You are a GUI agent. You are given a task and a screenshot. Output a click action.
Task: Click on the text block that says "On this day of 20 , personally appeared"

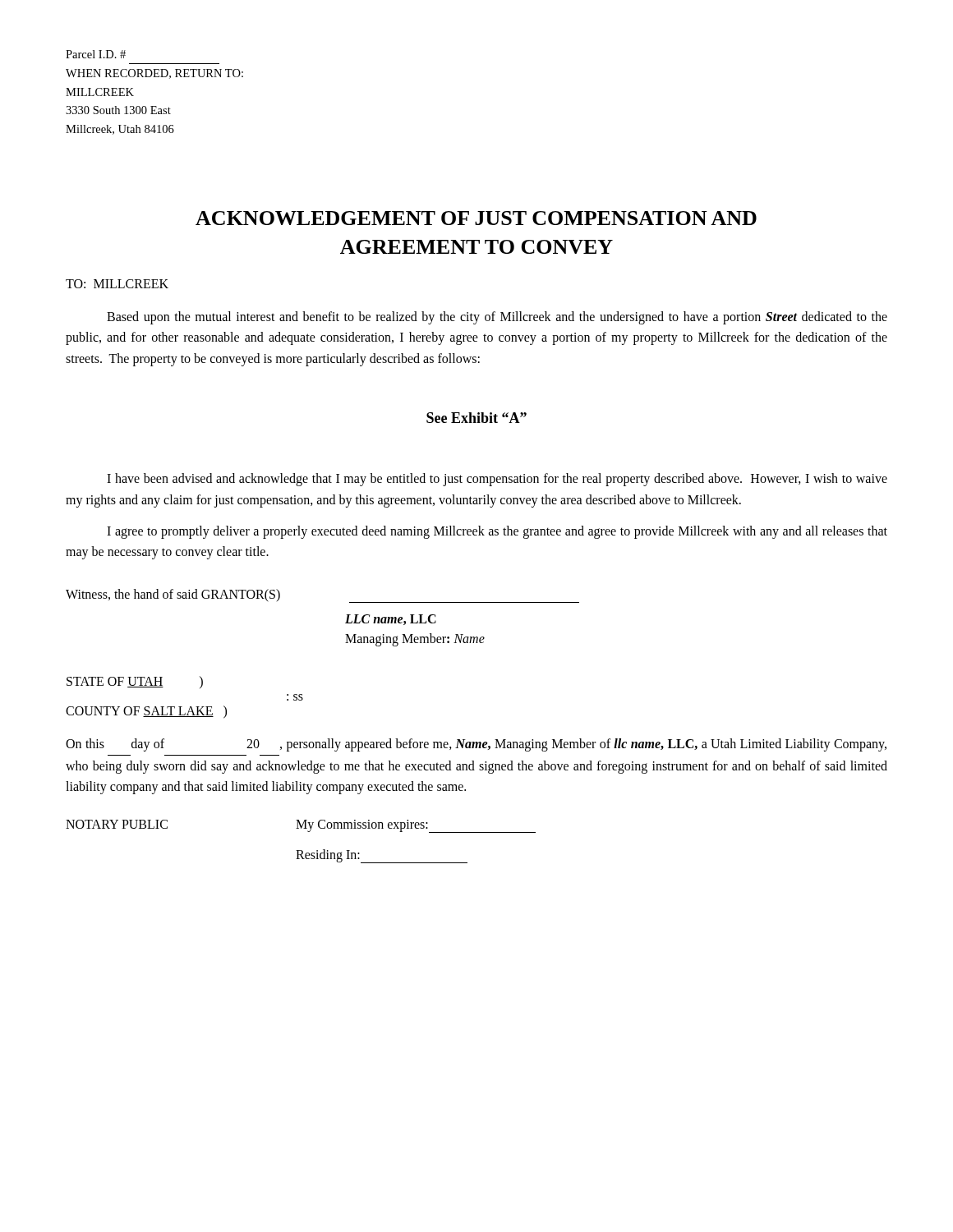click(x=476, y=764)
